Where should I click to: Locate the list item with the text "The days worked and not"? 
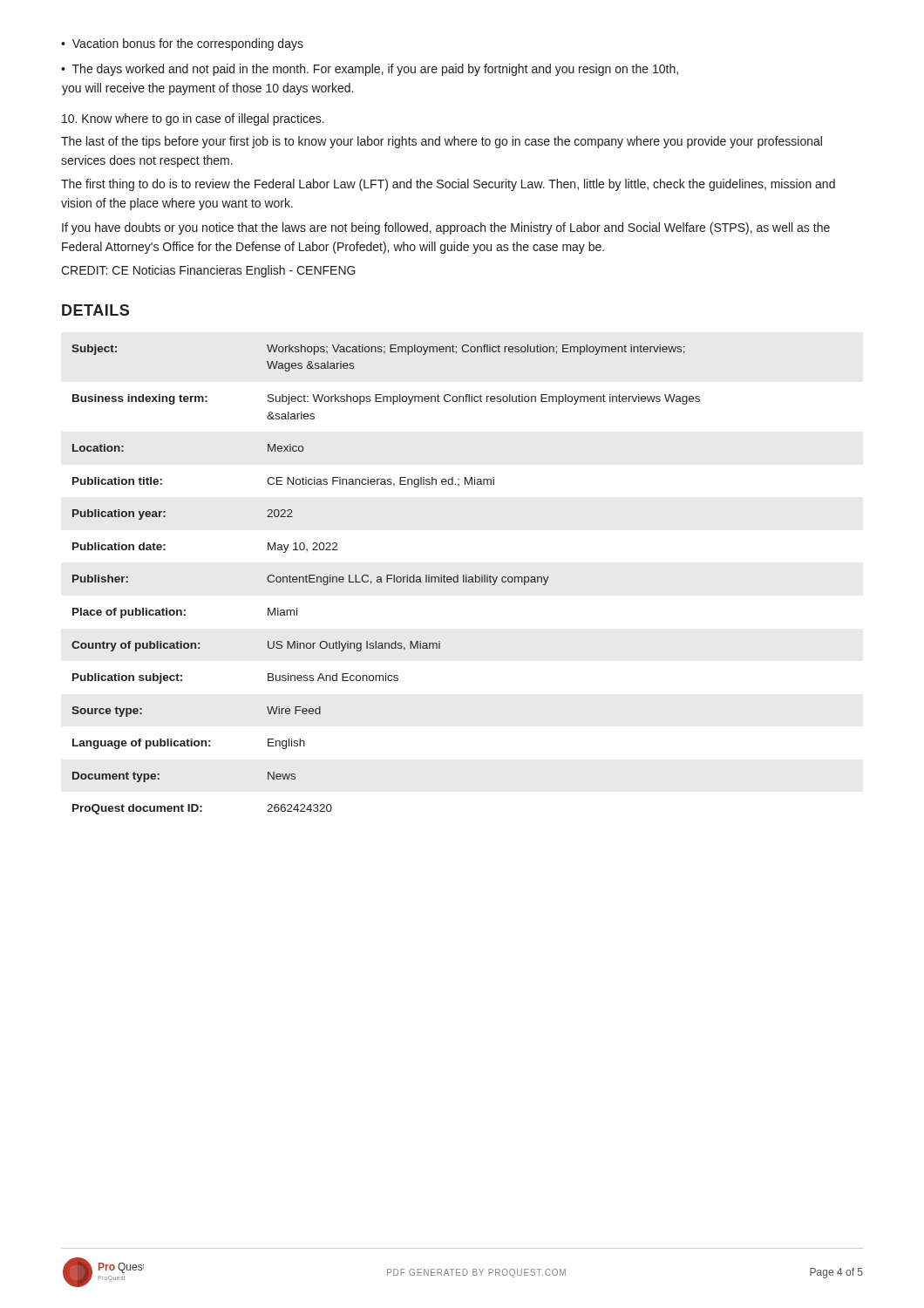coord(370,78)
